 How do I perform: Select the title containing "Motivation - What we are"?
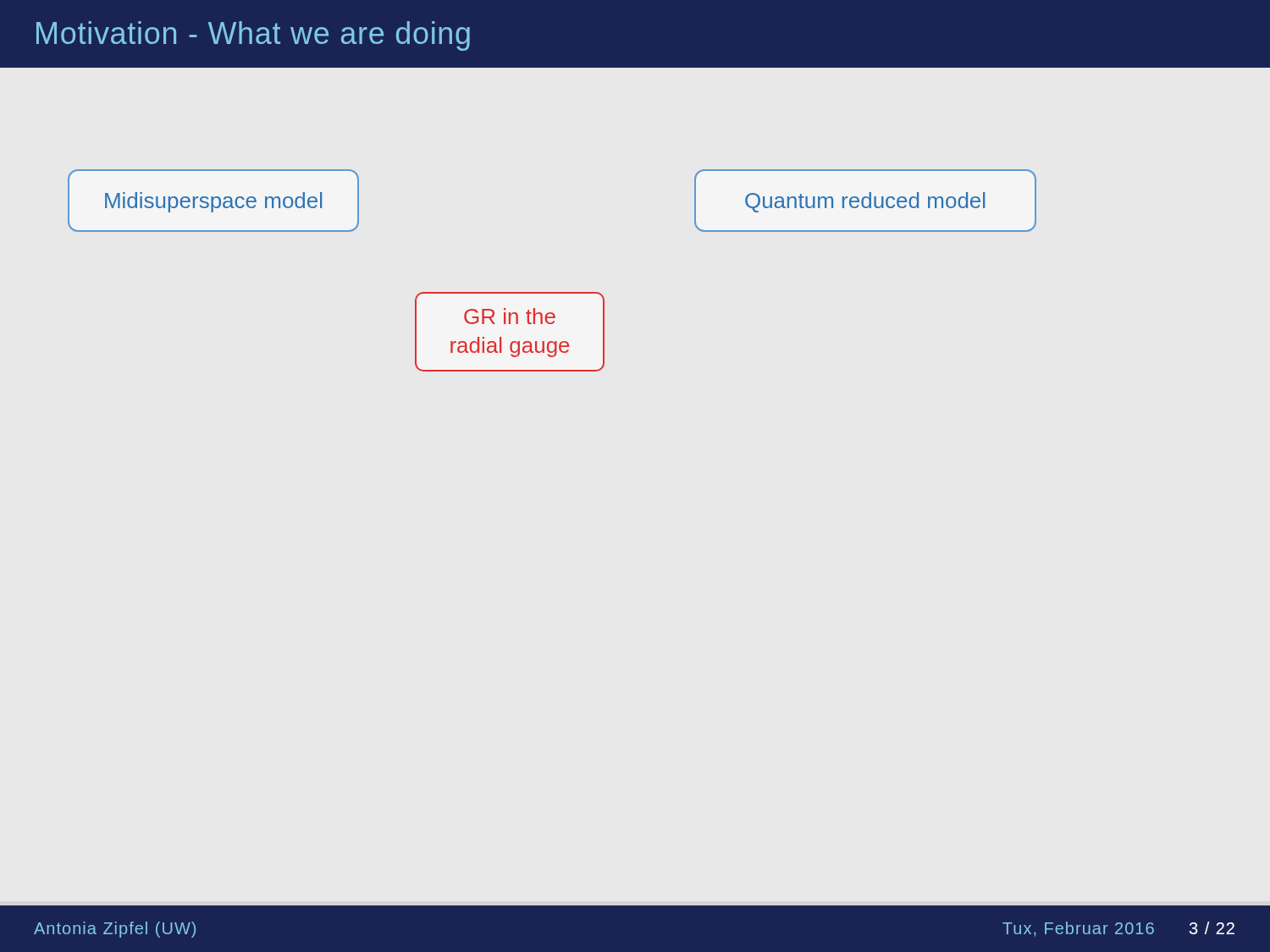click(253, 33)
